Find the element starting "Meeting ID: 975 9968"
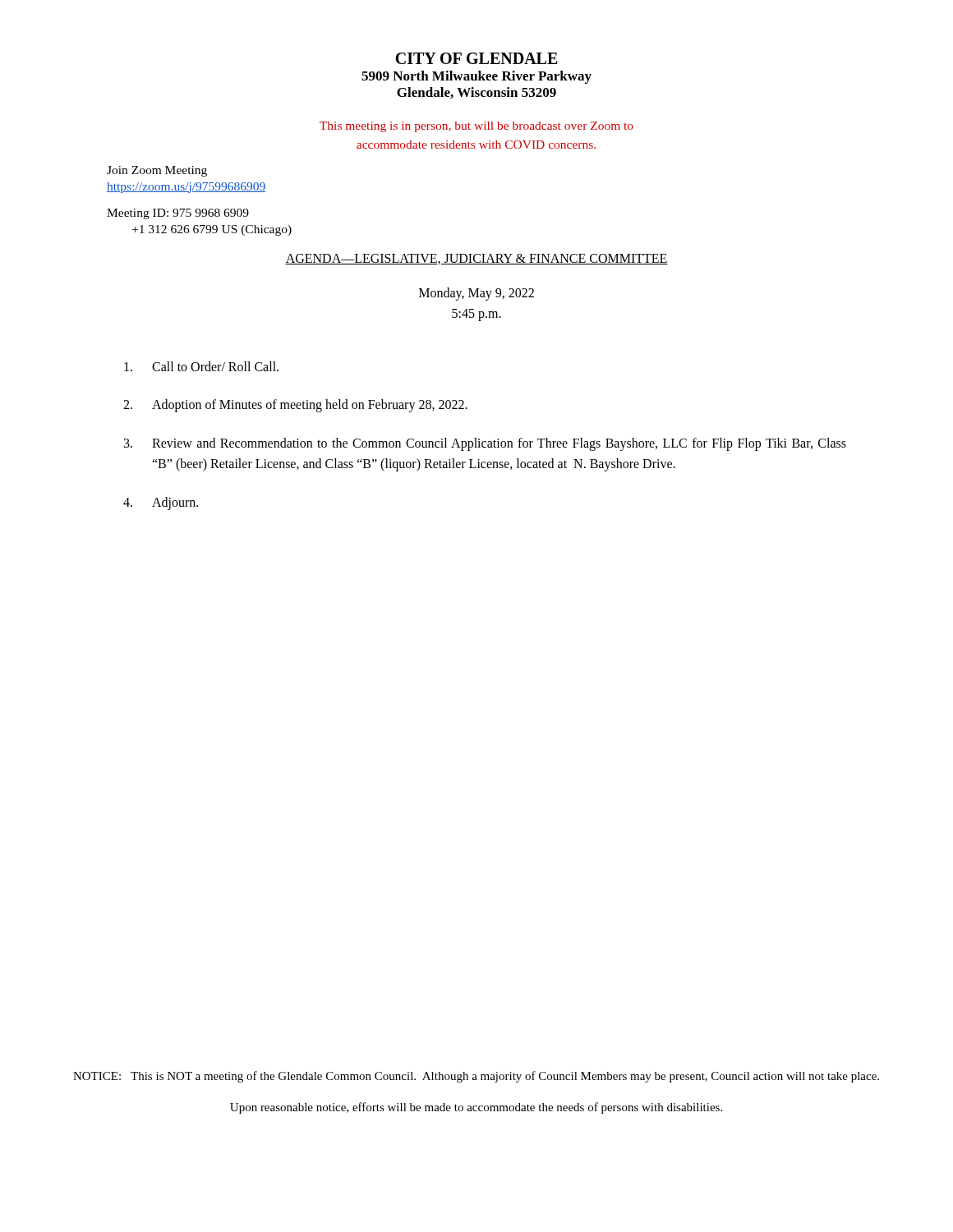Viewport: 953px width, 1232px height. pyautogui.click(x=178, y=214)
